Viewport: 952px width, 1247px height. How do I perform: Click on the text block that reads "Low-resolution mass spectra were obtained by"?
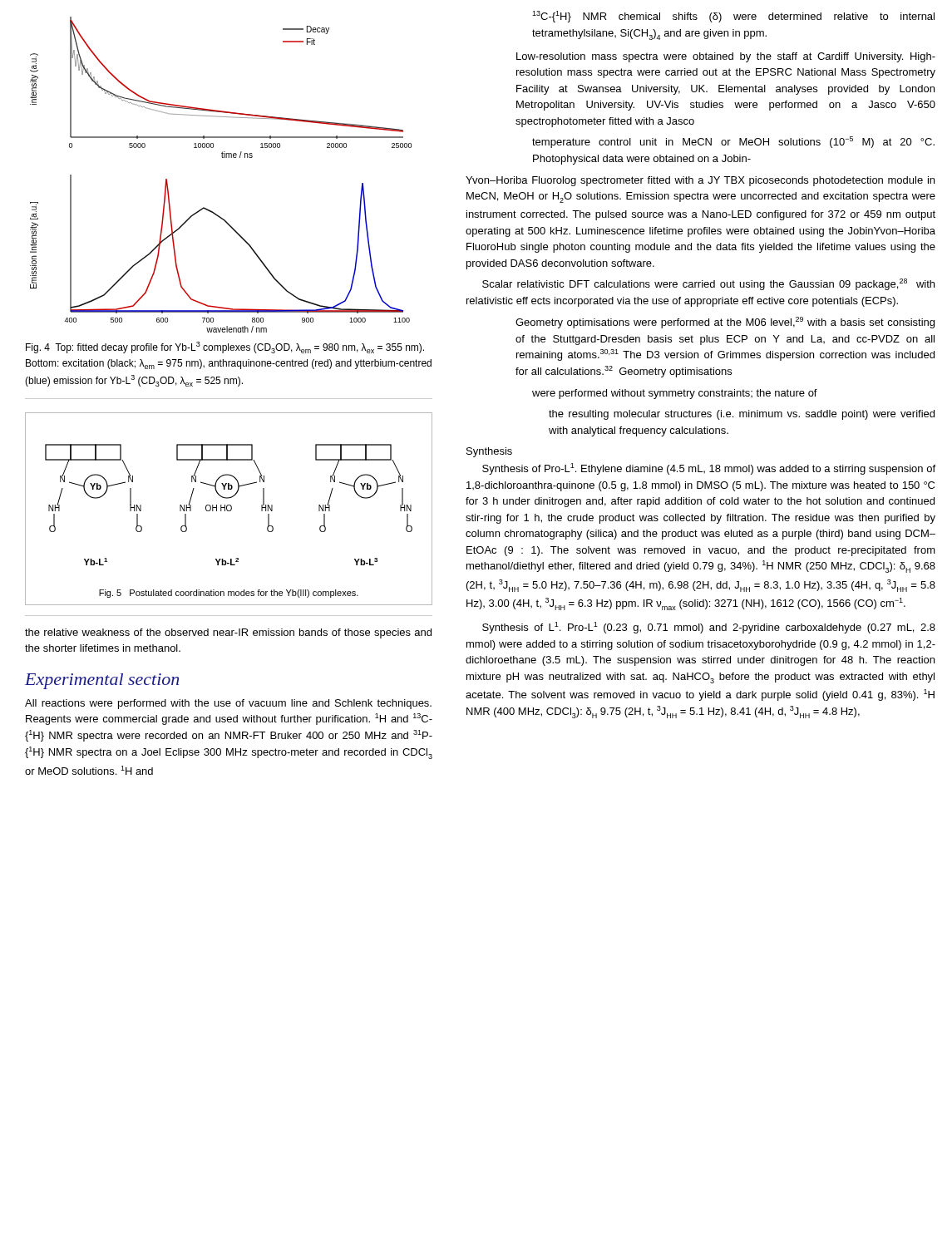725,88
